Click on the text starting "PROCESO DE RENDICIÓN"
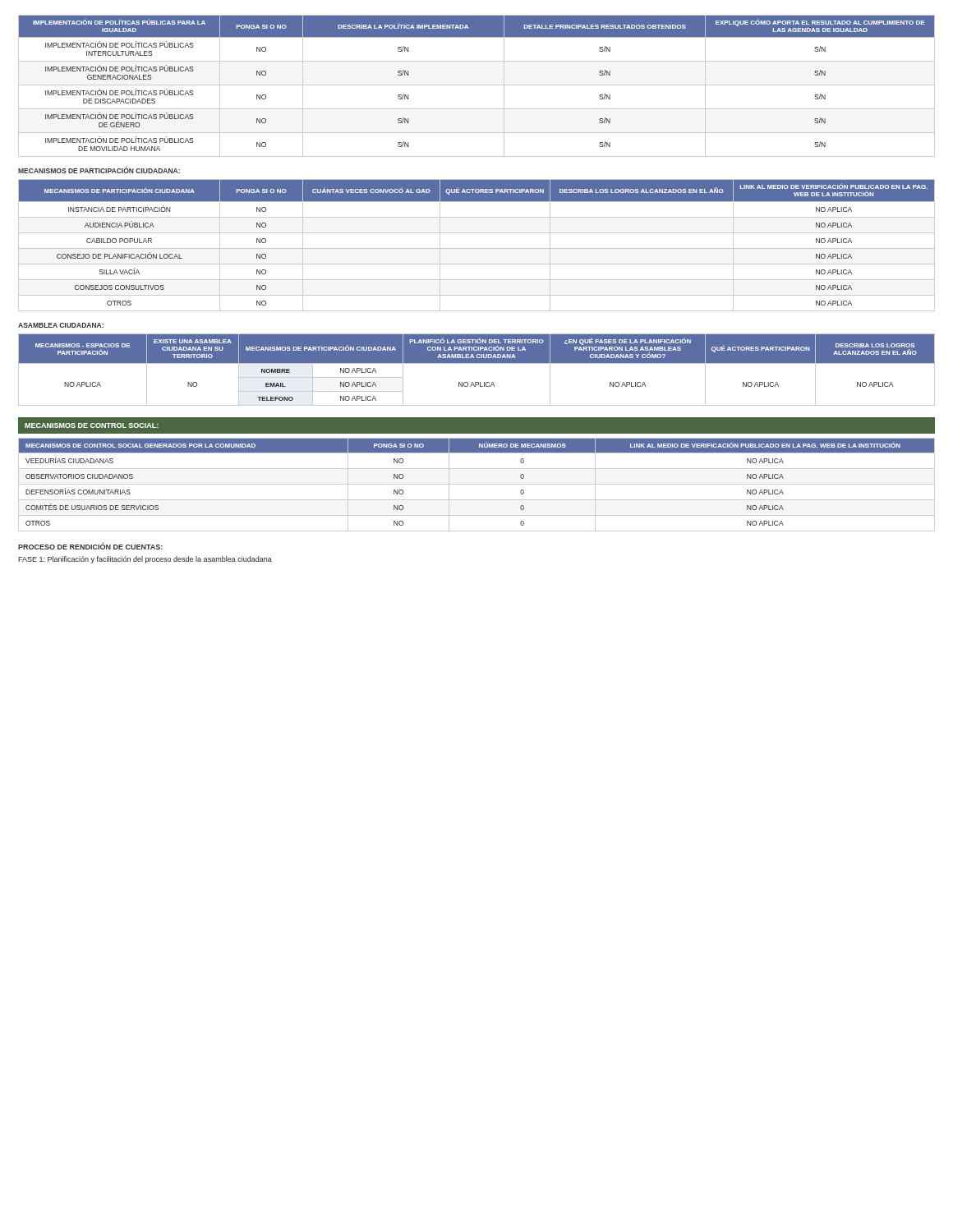Image resolution: width=953 pixels, height=1232 pixels. (91, 547)
